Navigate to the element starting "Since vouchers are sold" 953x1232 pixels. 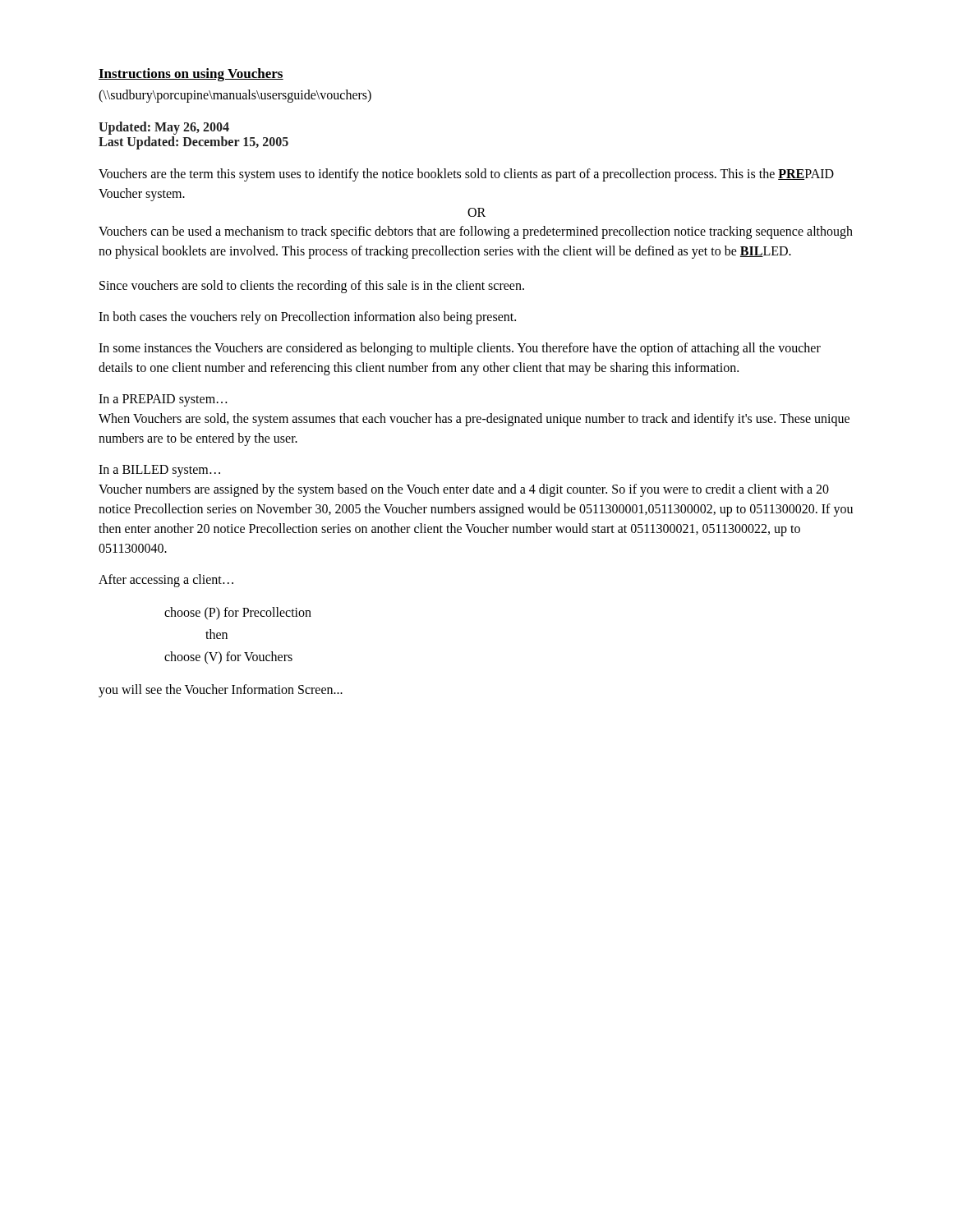(312, 285)
